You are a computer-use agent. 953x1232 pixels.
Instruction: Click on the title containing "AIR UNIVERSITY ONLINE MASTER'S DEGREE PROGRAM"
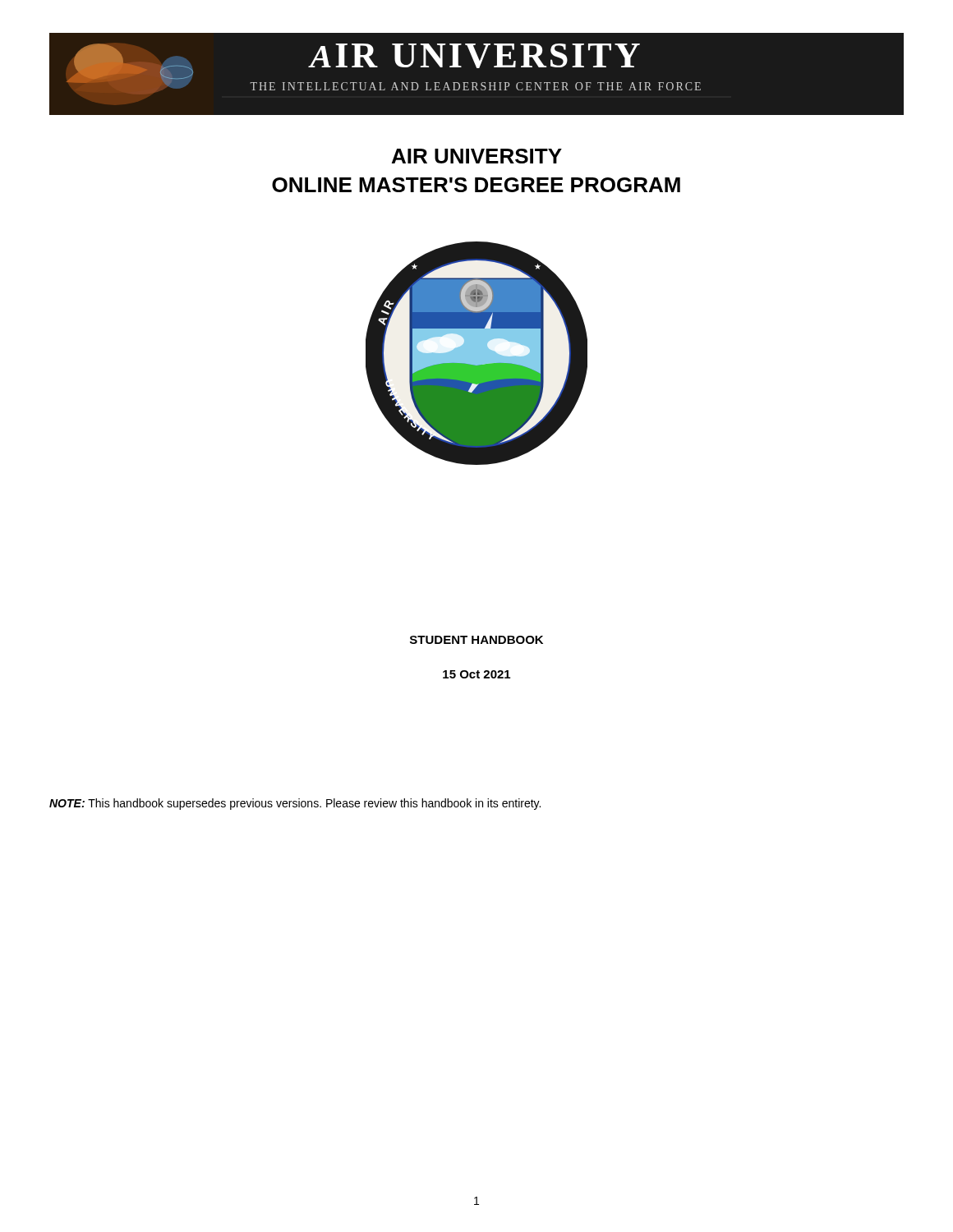(476, 171)
